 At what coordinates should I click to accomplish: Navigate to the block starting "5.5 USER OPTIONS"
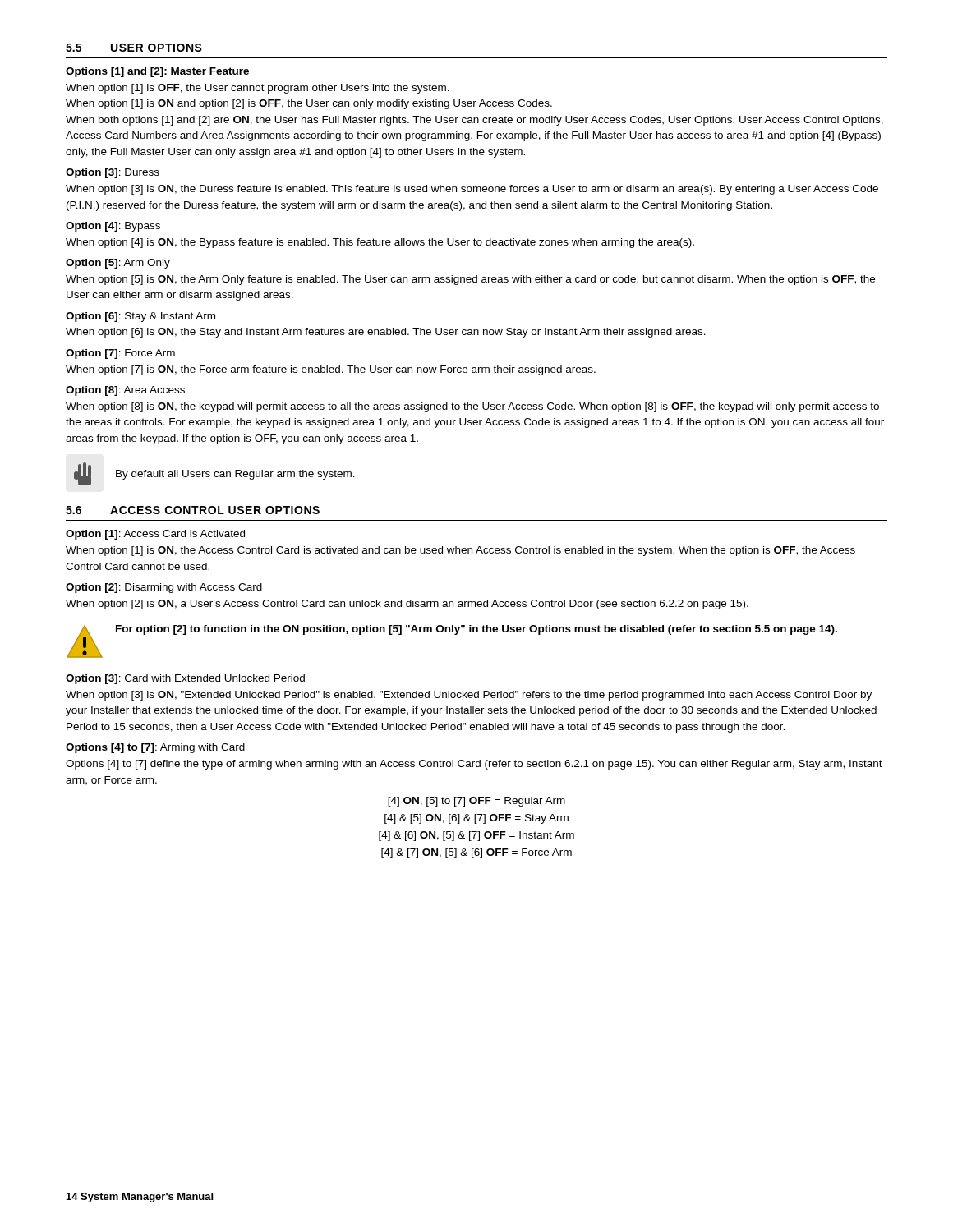coord(134,48)
